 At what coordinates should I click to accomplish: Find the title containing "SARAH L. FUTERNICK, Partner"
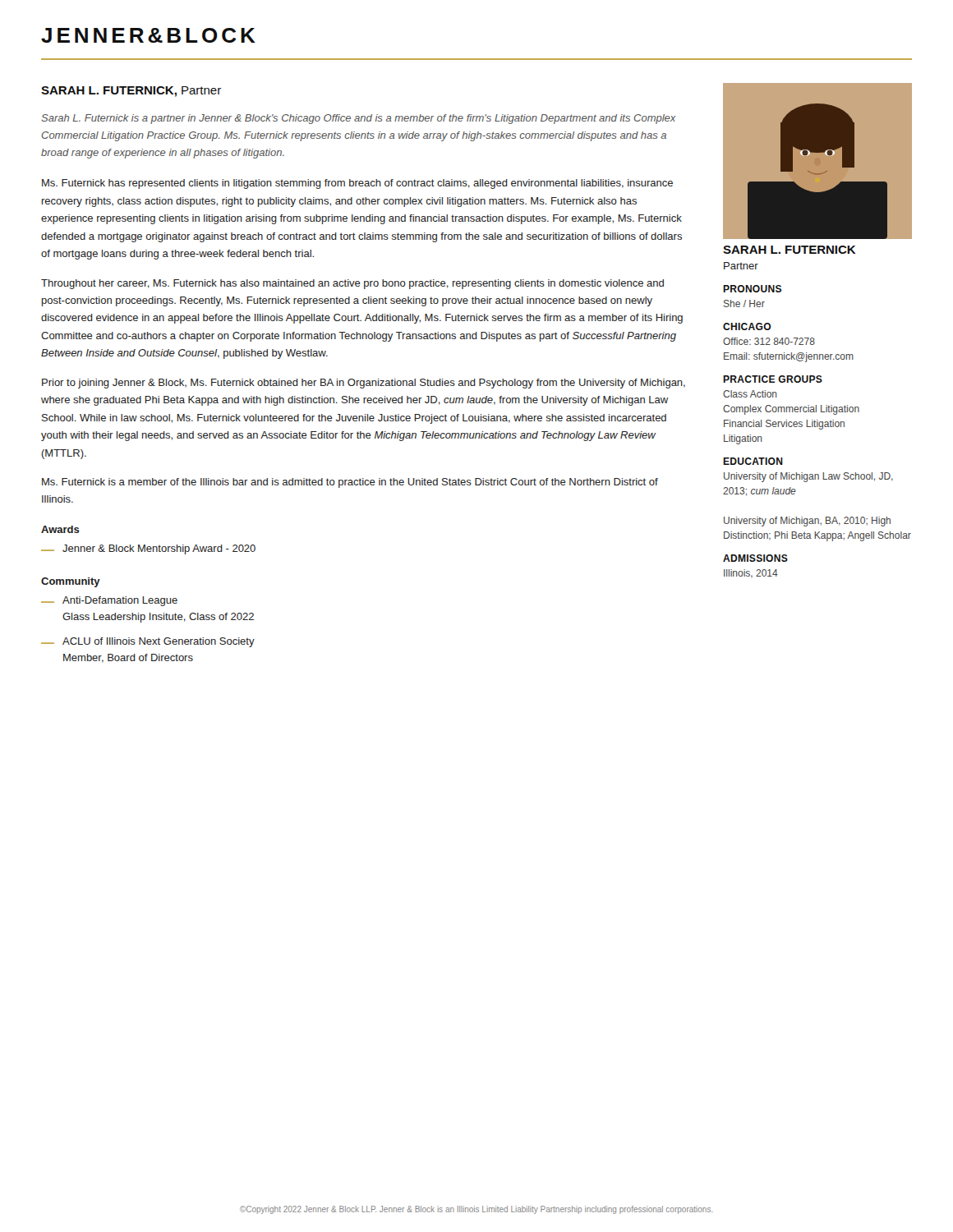pyautogui.click(x=131, y=92)
